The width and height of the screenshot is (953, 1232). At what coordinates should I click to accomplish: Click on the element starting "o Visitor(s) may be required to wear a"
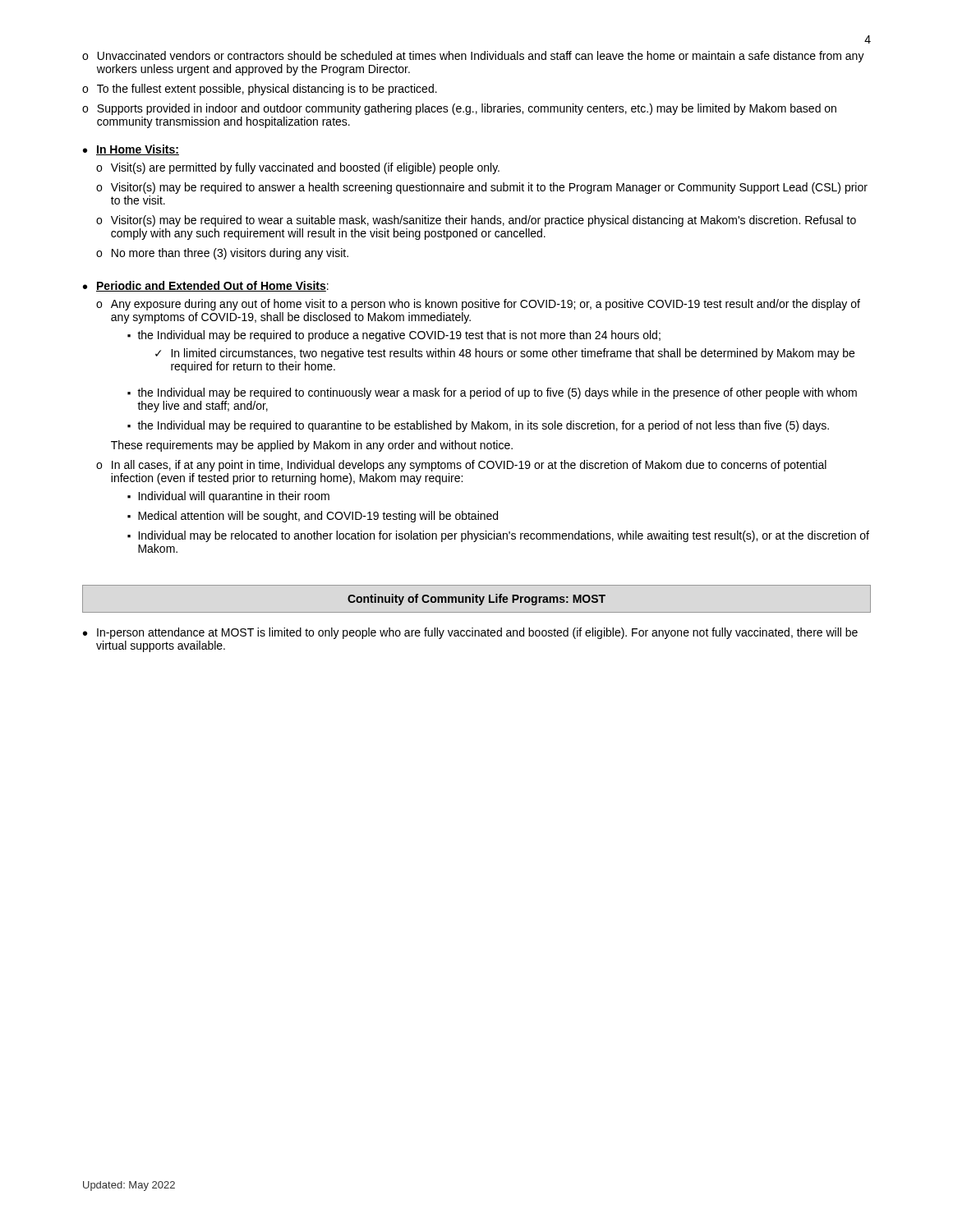(x=484, y=227)
